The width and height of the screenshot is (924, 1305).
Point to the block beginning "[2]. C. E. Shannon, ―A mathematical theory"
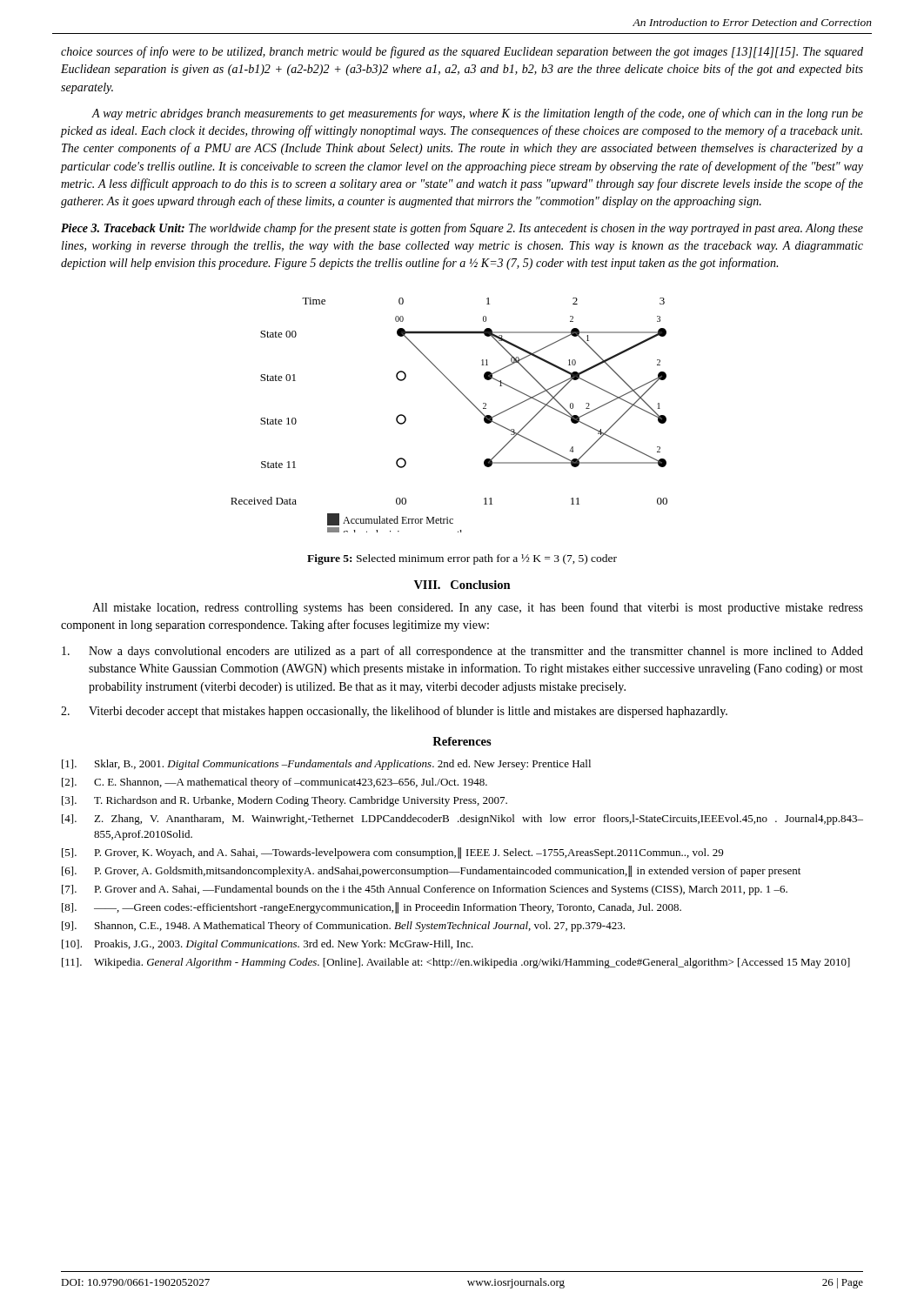(462, 782)
